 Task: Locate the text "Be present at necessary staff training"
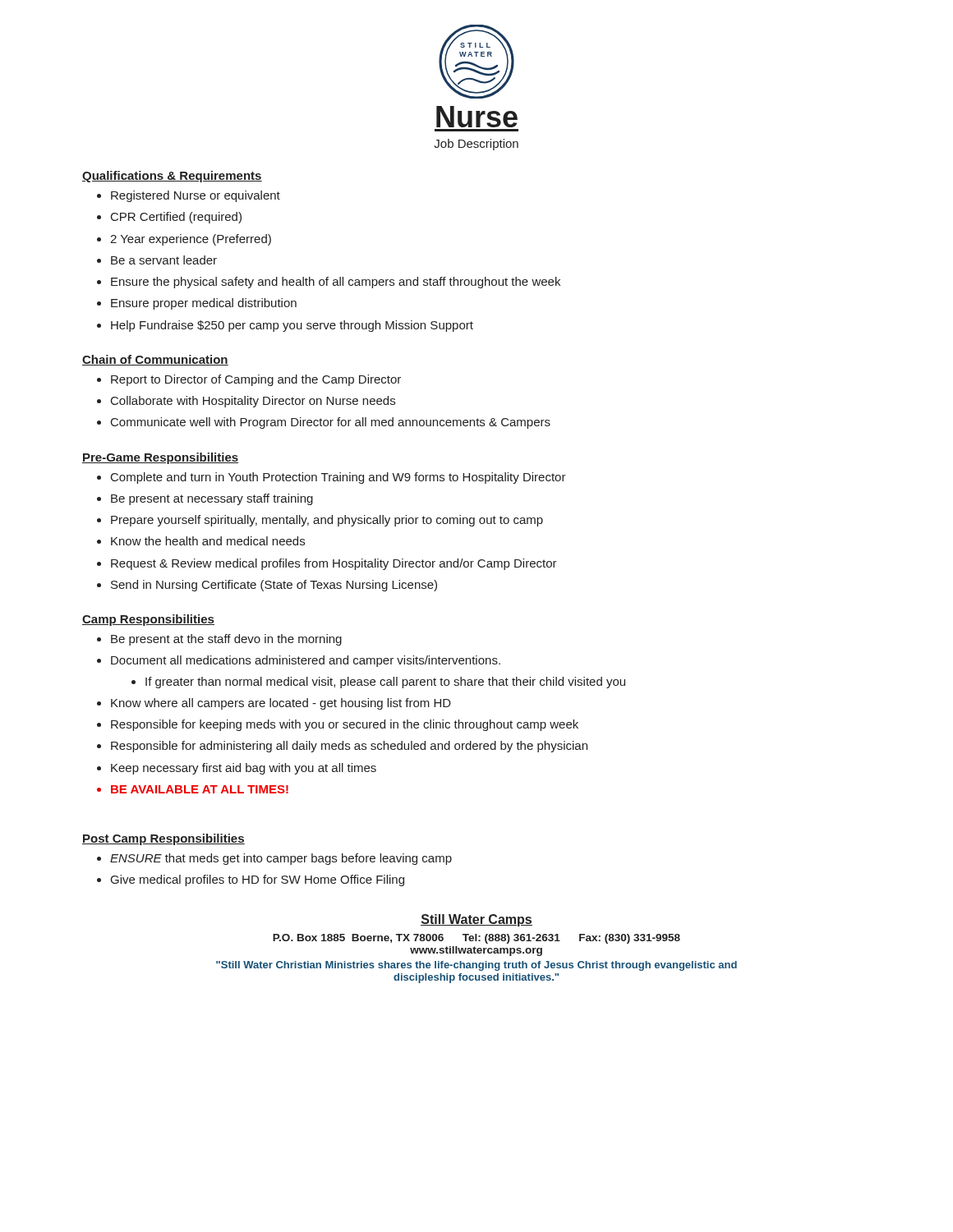click(212, 498)
